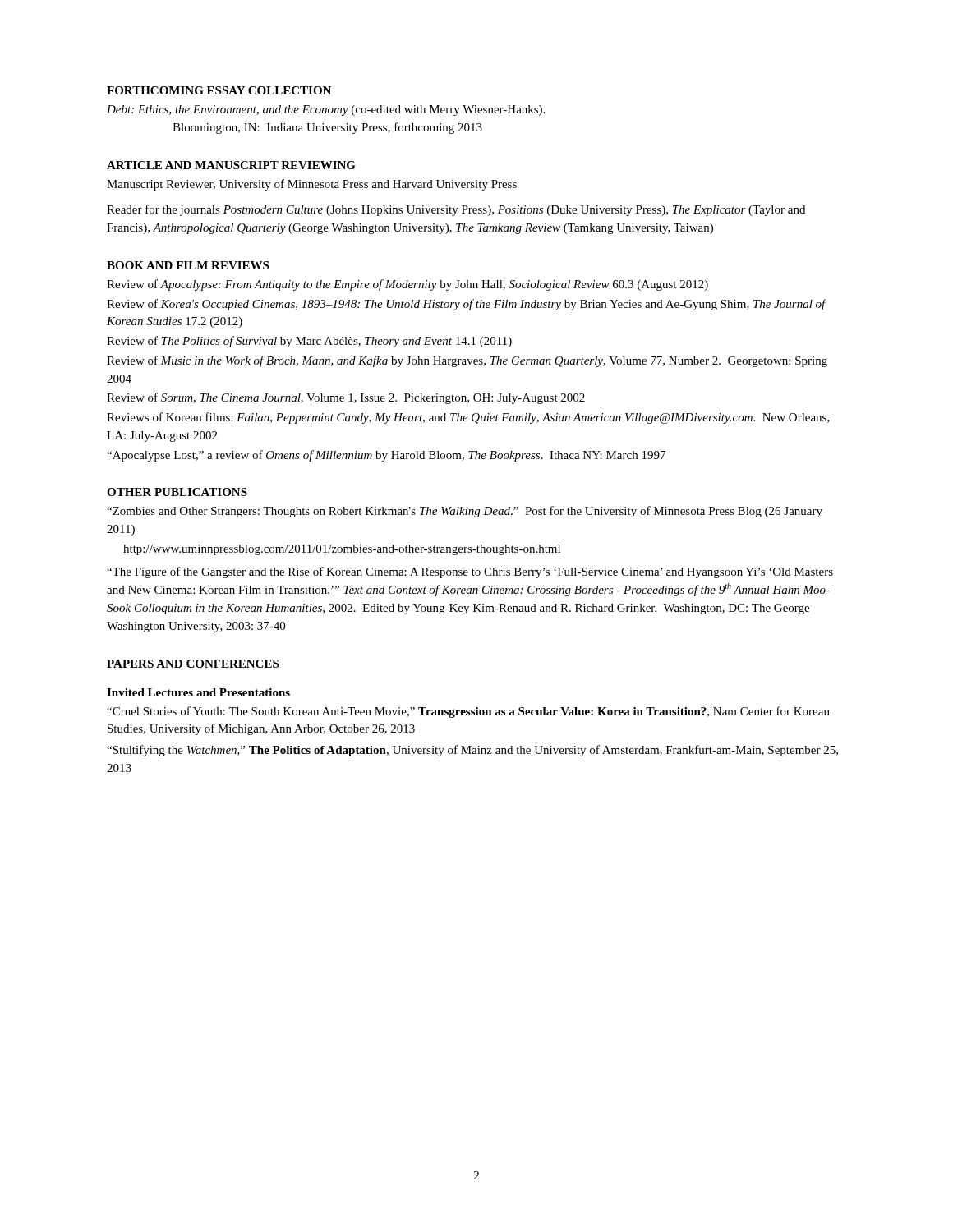Locate the text "Invited Lectures and Presentations"
This screenshot has width=953, height=1232.
[x=199, y=692]
